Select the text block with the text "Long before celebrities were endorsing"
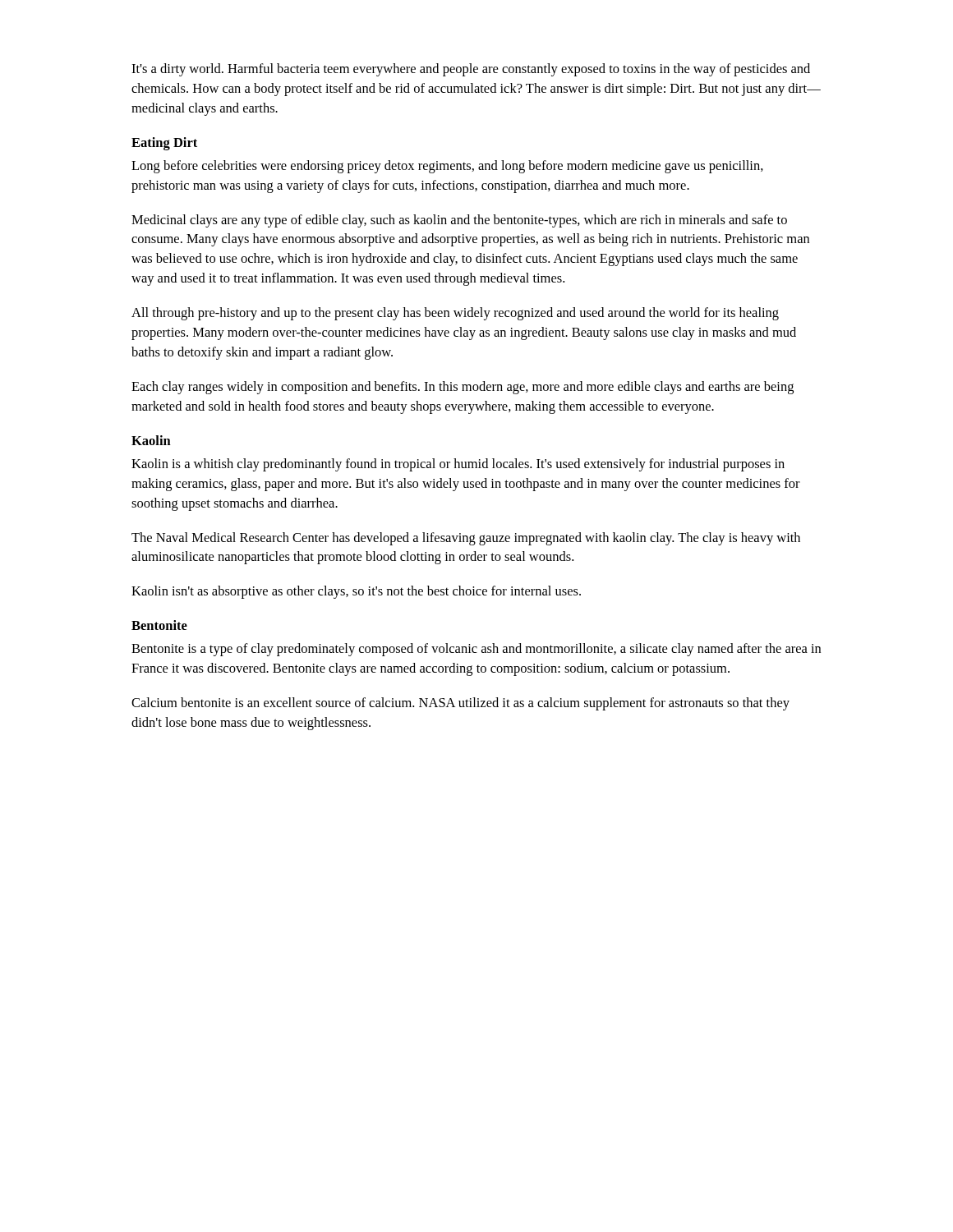Image resolution: width=953 pixels, height=1232 pixels. click(476, 175)
